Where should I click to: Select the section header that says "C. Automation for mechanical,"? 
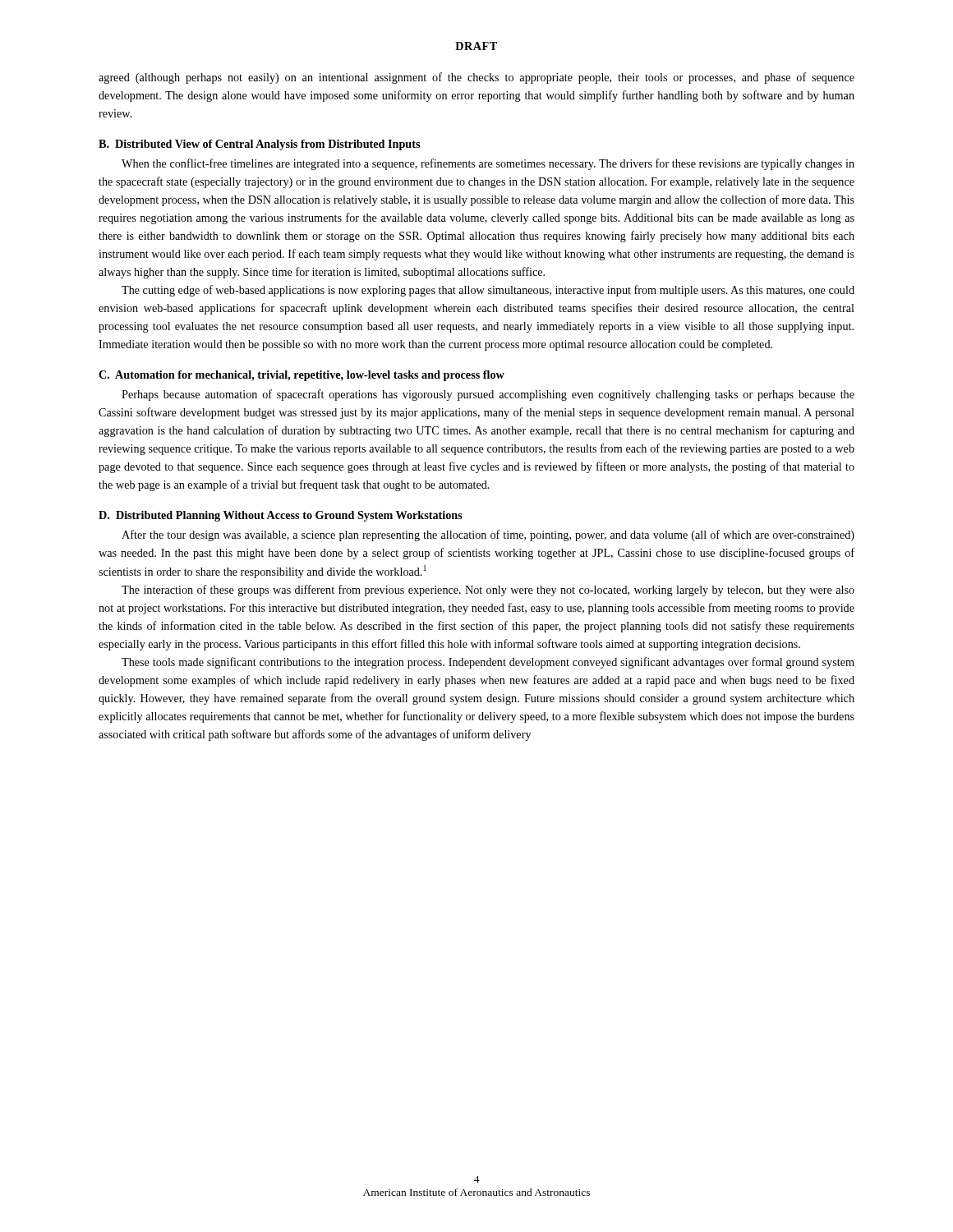(x=301, y=375)
